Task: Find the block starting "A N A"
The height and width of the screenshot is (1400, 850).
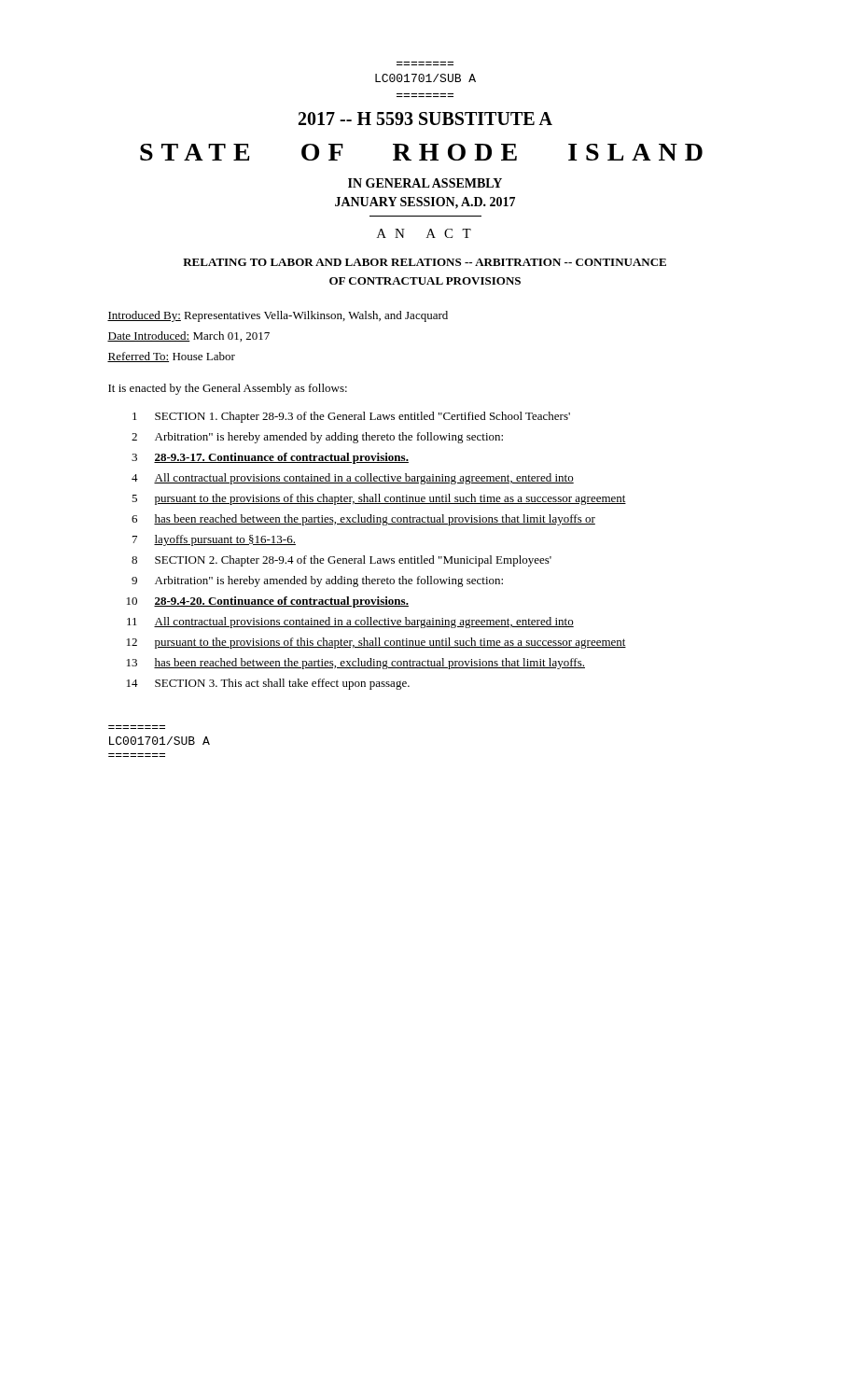Action: (x=425, y=233)
